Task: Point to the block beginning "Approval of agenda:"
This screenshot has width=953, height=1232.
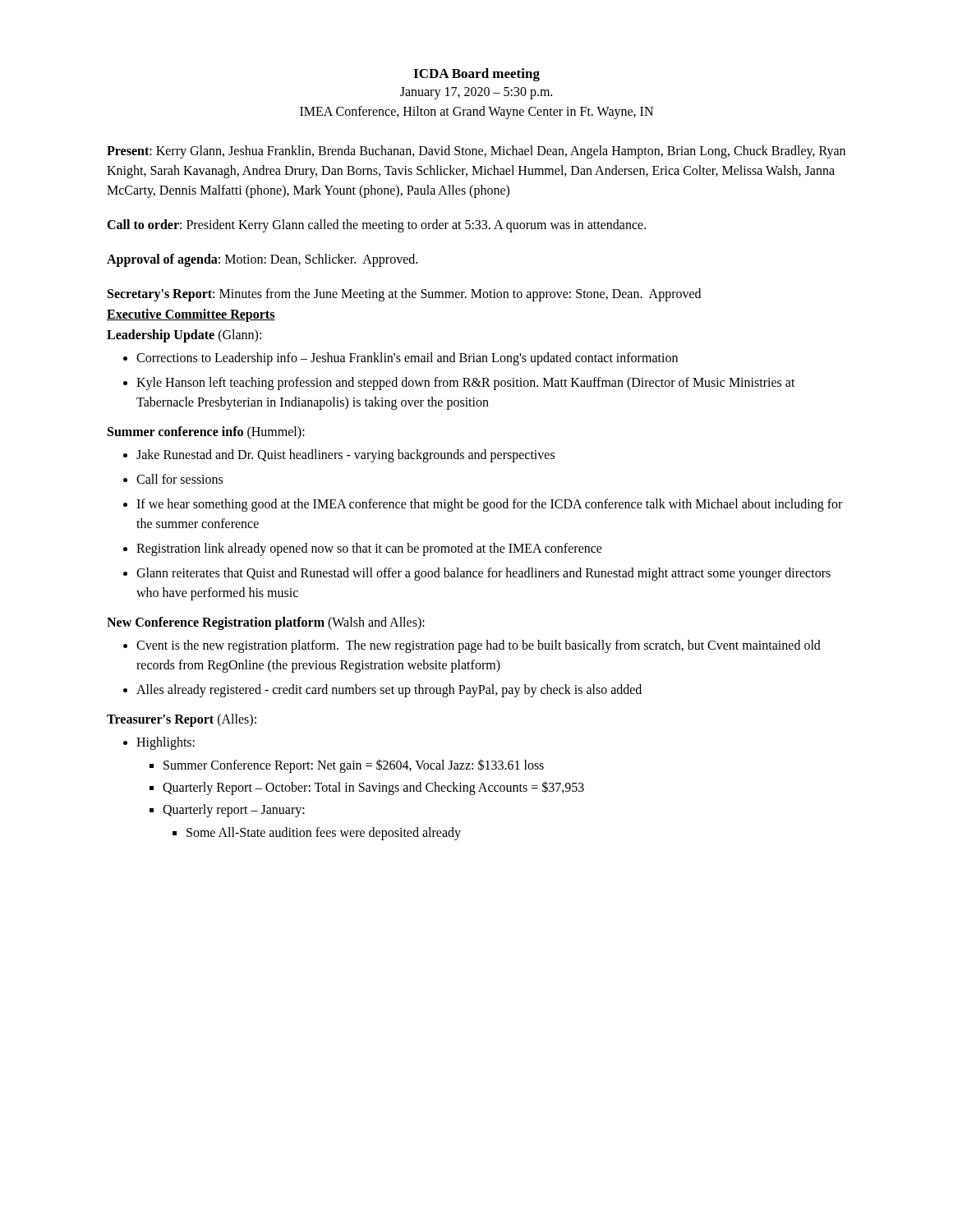Action: click(263, 259)
